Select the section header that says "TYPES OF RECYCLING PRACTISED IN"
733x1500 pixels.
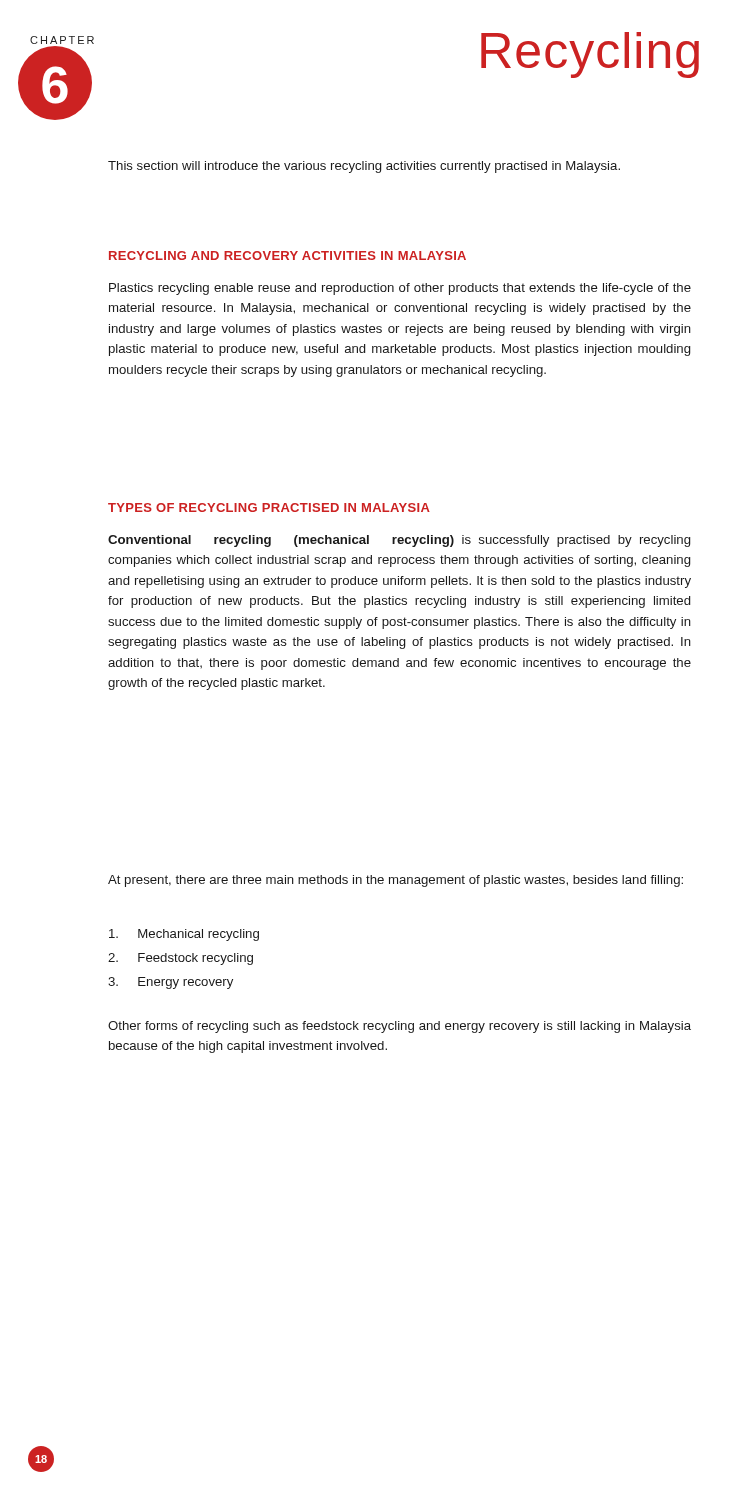point(269,507)
